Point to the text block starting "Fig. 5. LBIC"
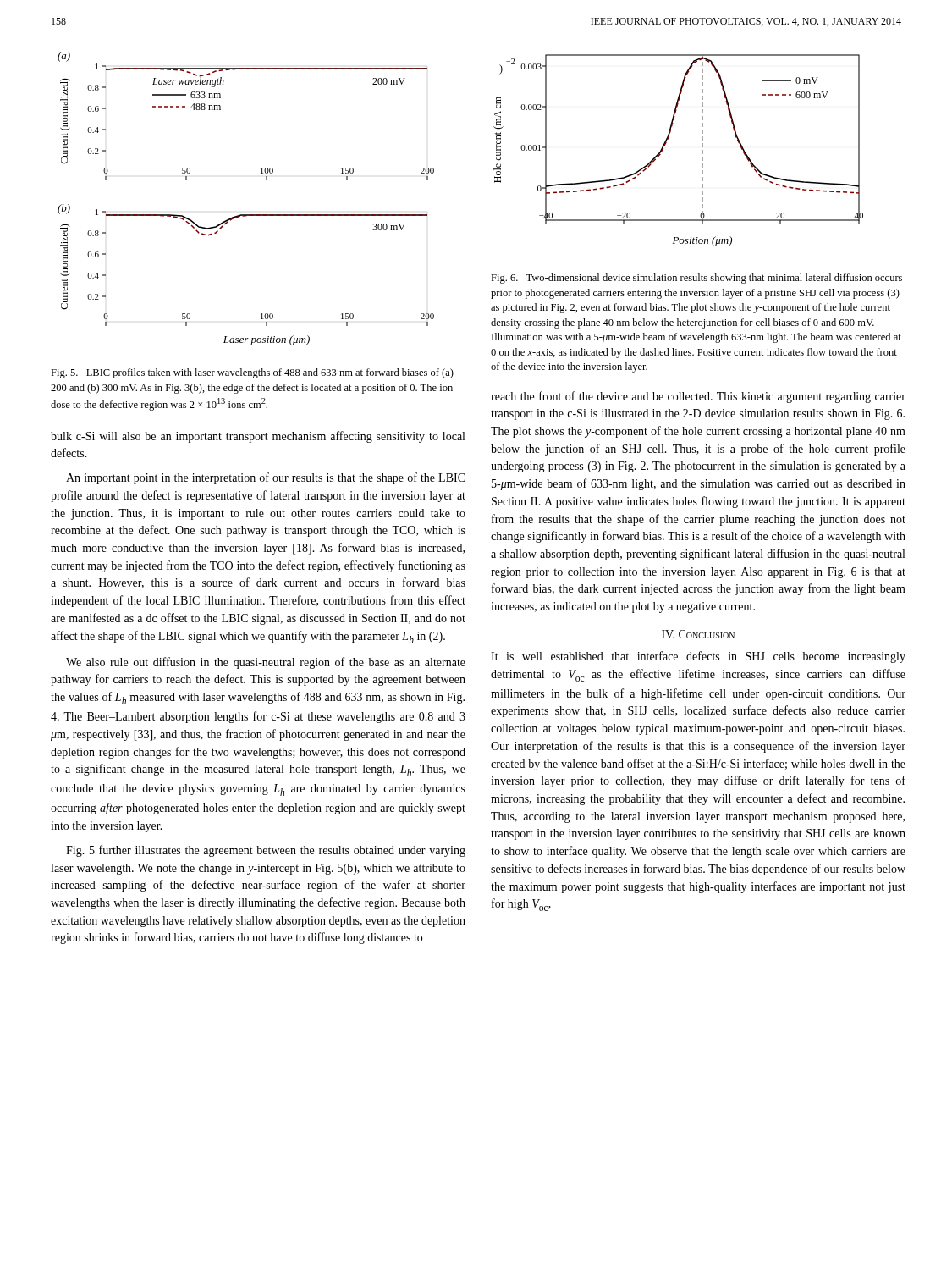Screen dimensions: 1270x952 [x=252, y=389]
